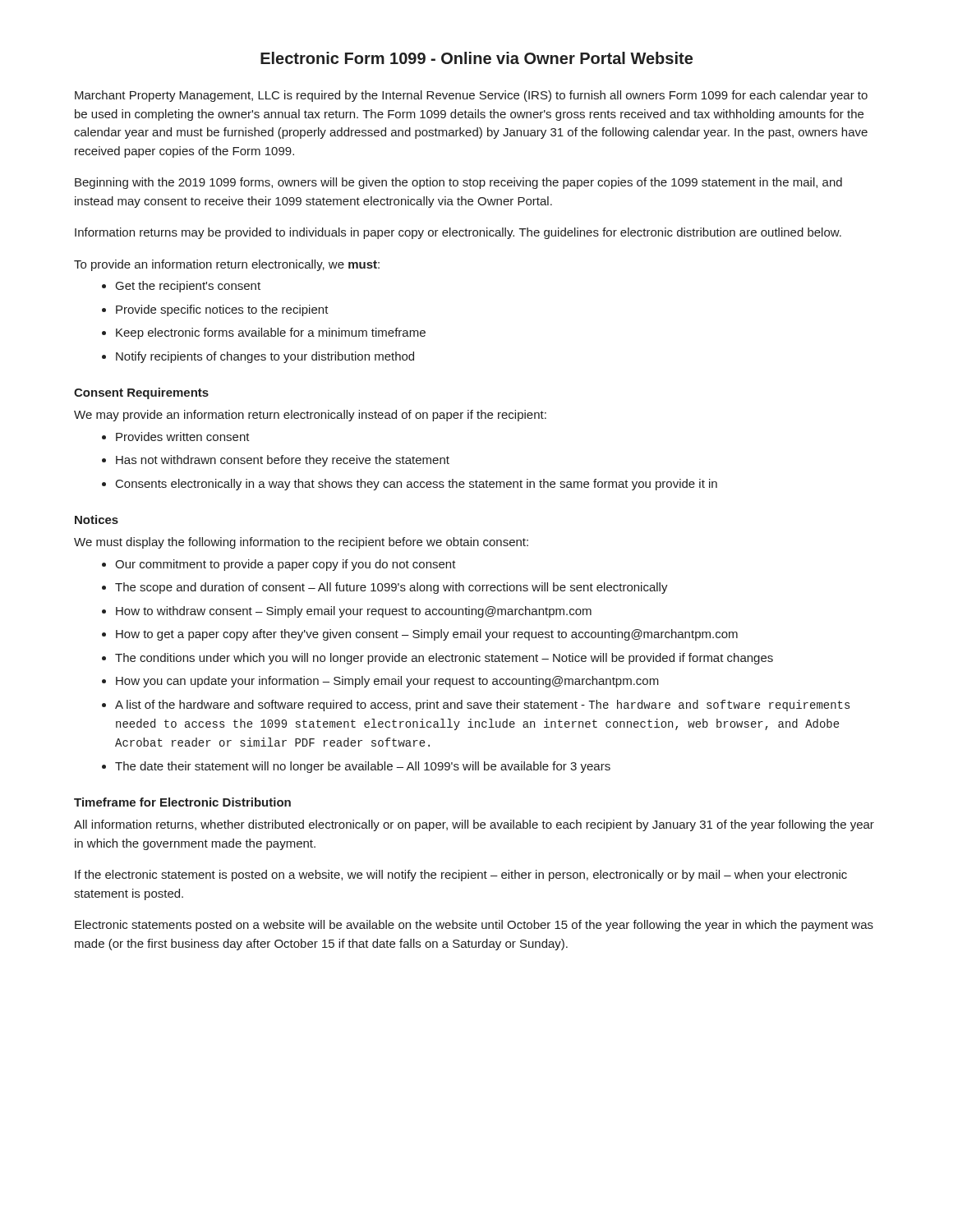Locate the block of text that opens with "Notify recipients of changes to your"
The width and height of the screenshot is (953, 1232).
point(265,356)
